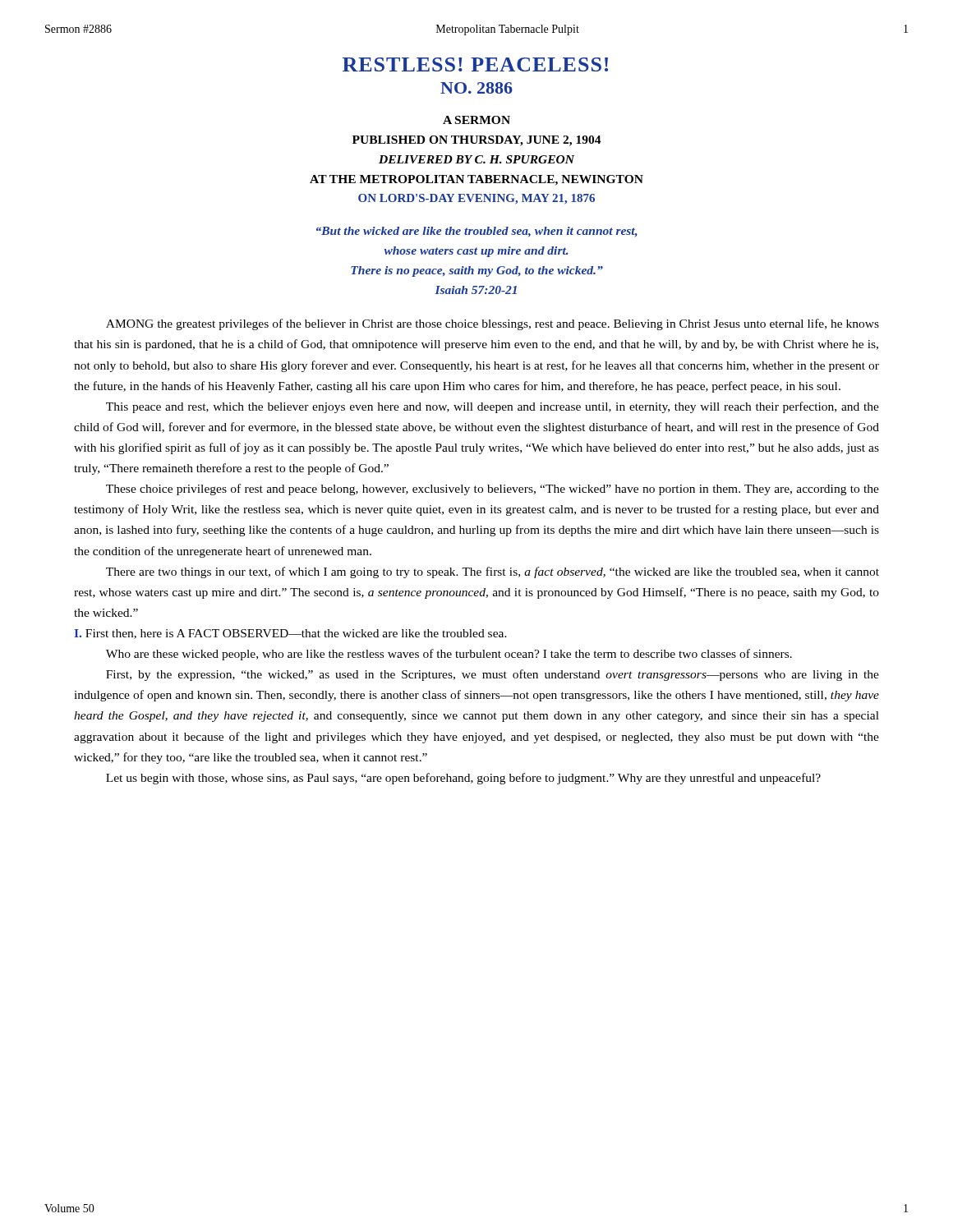Screen dimensions: 1232x953
Task: Find the text block with the text "“But the wicked are like the troubled sea,"
Action: [x=476, y=260]
